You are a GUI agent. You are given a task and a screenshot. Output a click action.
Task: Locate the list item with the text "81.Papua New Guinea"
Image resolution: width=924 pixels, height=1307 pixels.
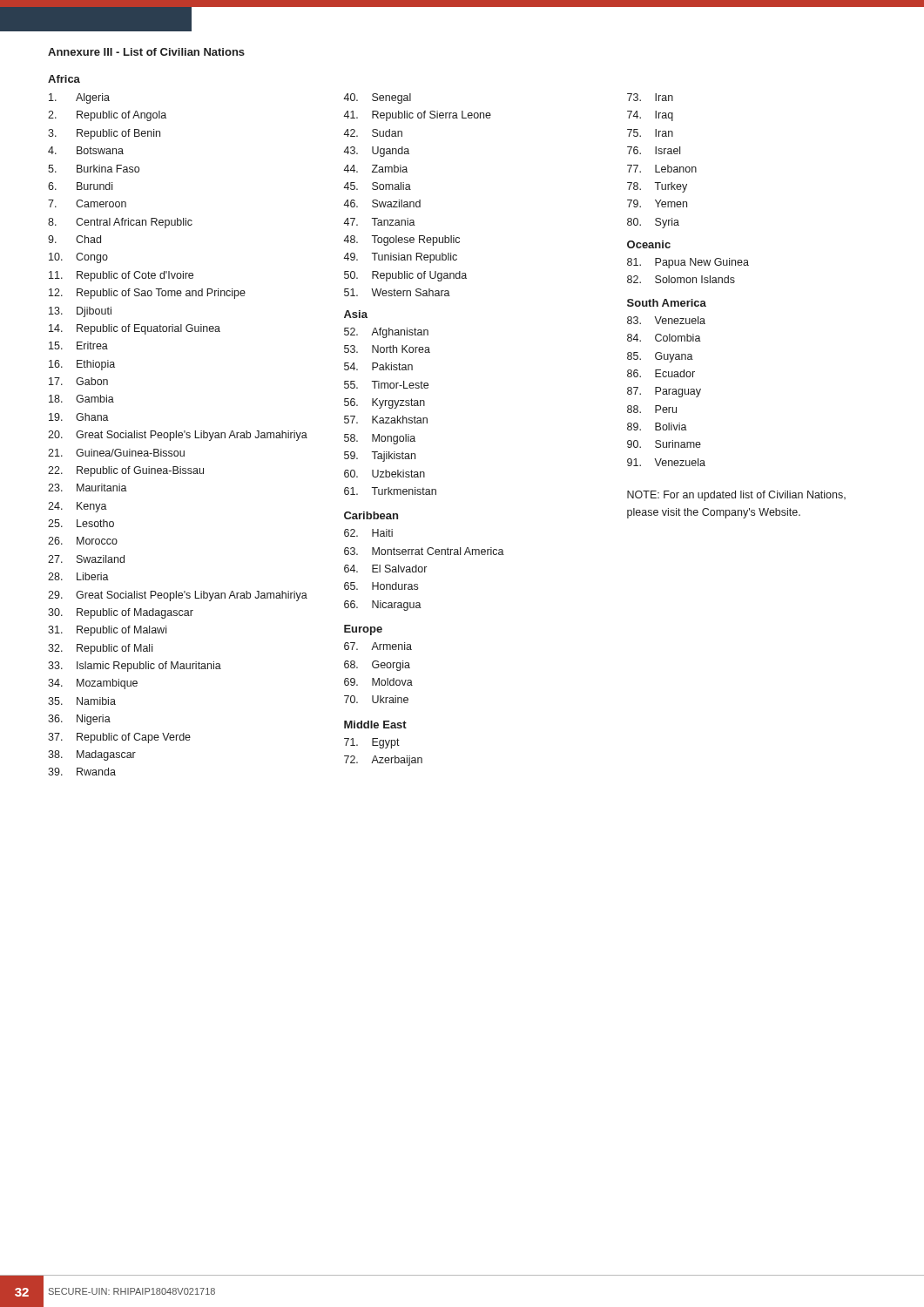[x=751, y=263]
